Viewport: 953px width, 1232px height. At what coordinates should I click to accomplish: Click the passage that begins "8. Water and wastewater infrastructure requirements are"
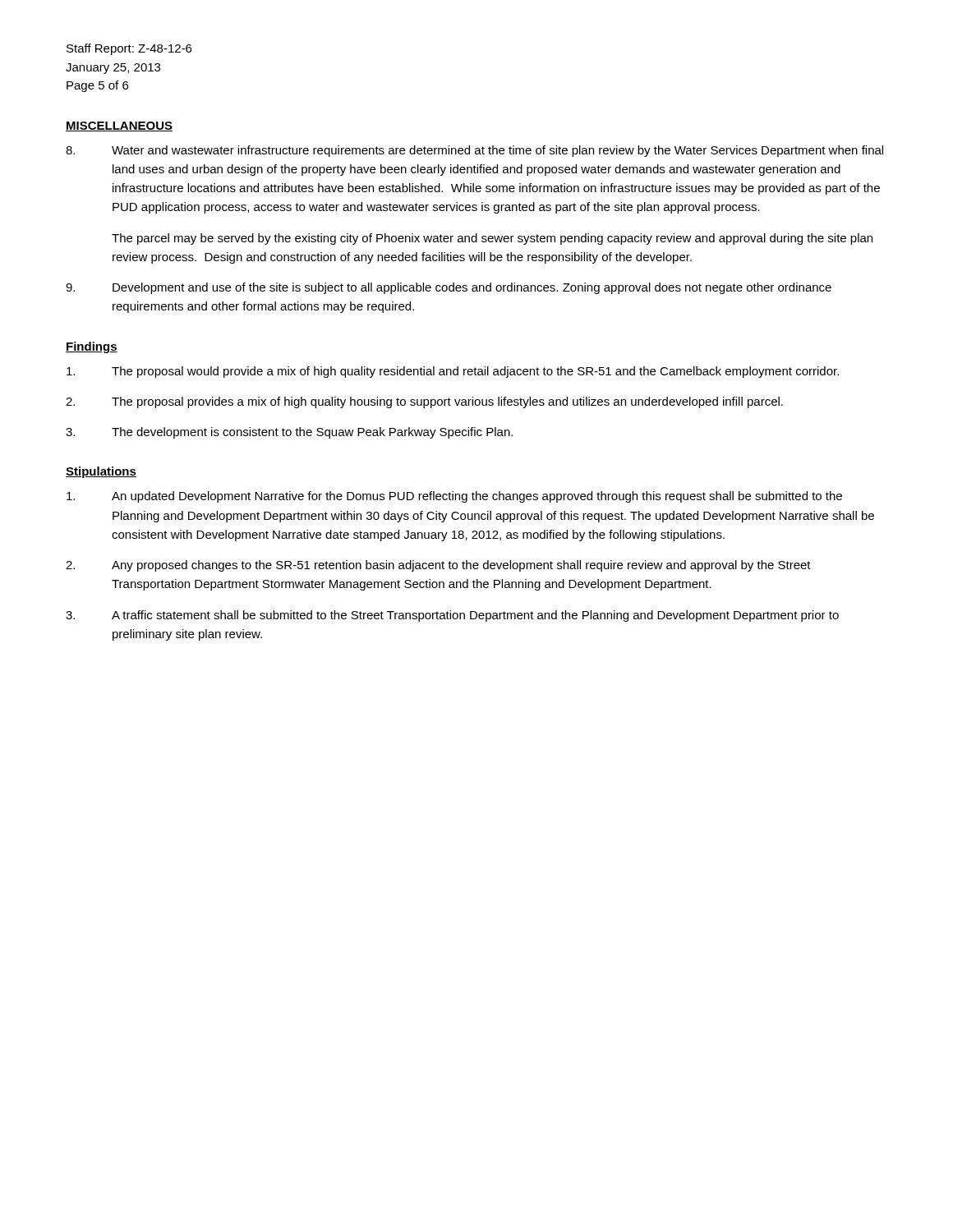click(x=476, y=178)
